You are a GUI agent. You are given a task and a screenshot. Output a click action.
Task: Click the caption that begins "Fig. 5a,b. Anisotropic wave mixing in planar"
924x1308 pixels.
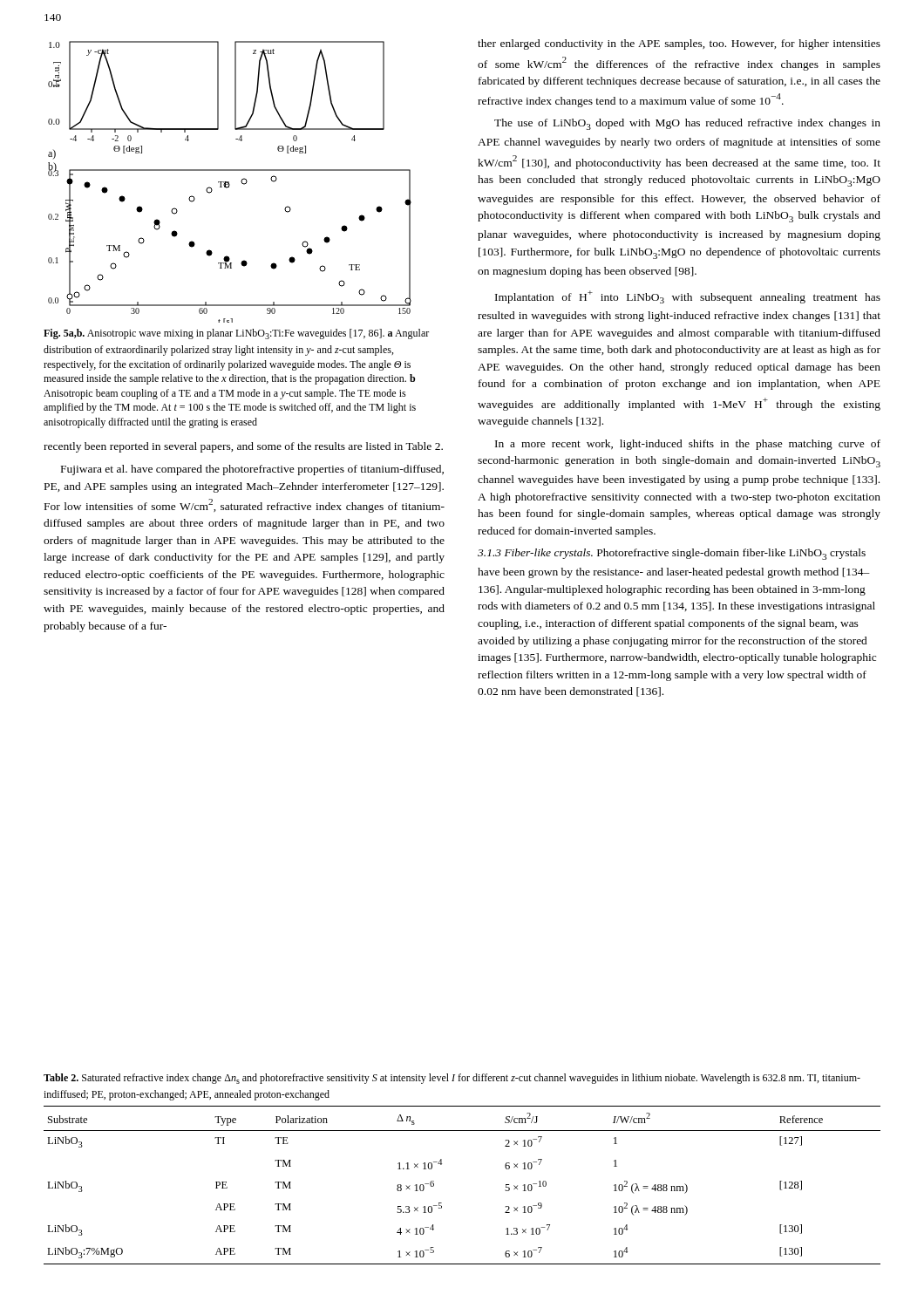tap(236, 378)
